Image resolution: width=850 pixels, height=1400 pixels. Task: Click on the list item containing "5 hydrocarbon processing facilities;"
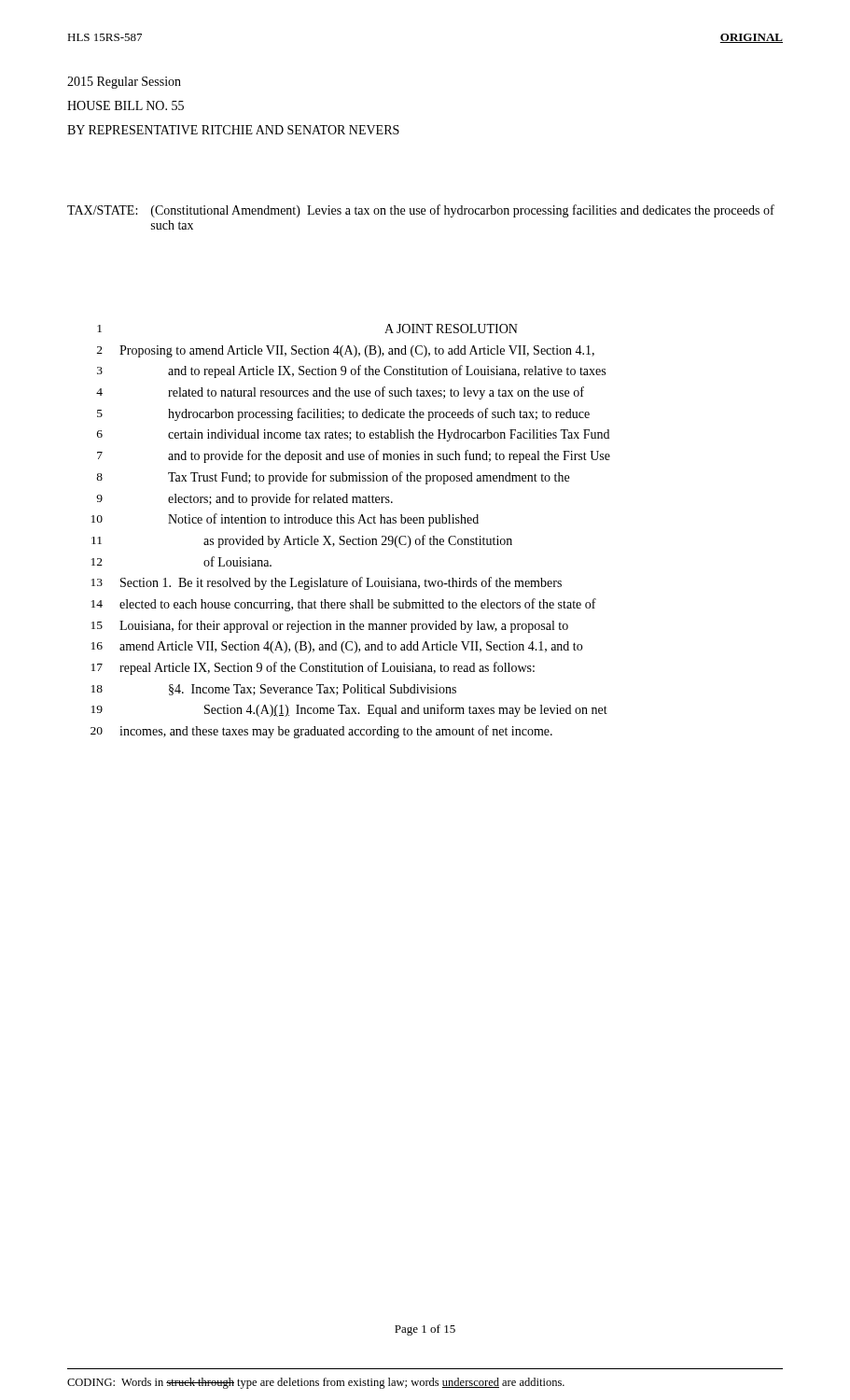pos(425,414)
